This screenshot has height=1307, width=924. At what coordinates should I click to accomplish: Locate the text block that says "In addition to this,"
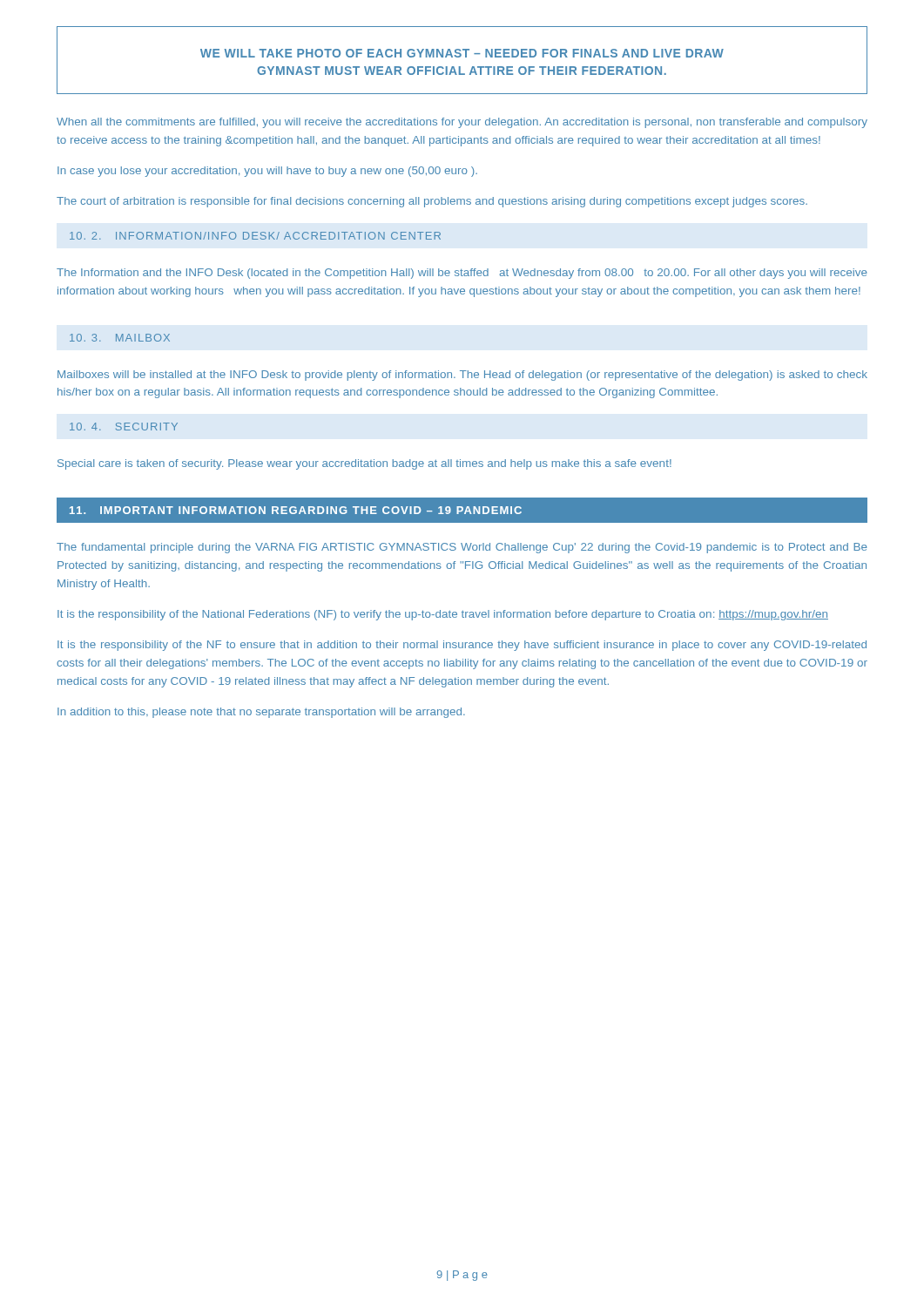point(261,711)
